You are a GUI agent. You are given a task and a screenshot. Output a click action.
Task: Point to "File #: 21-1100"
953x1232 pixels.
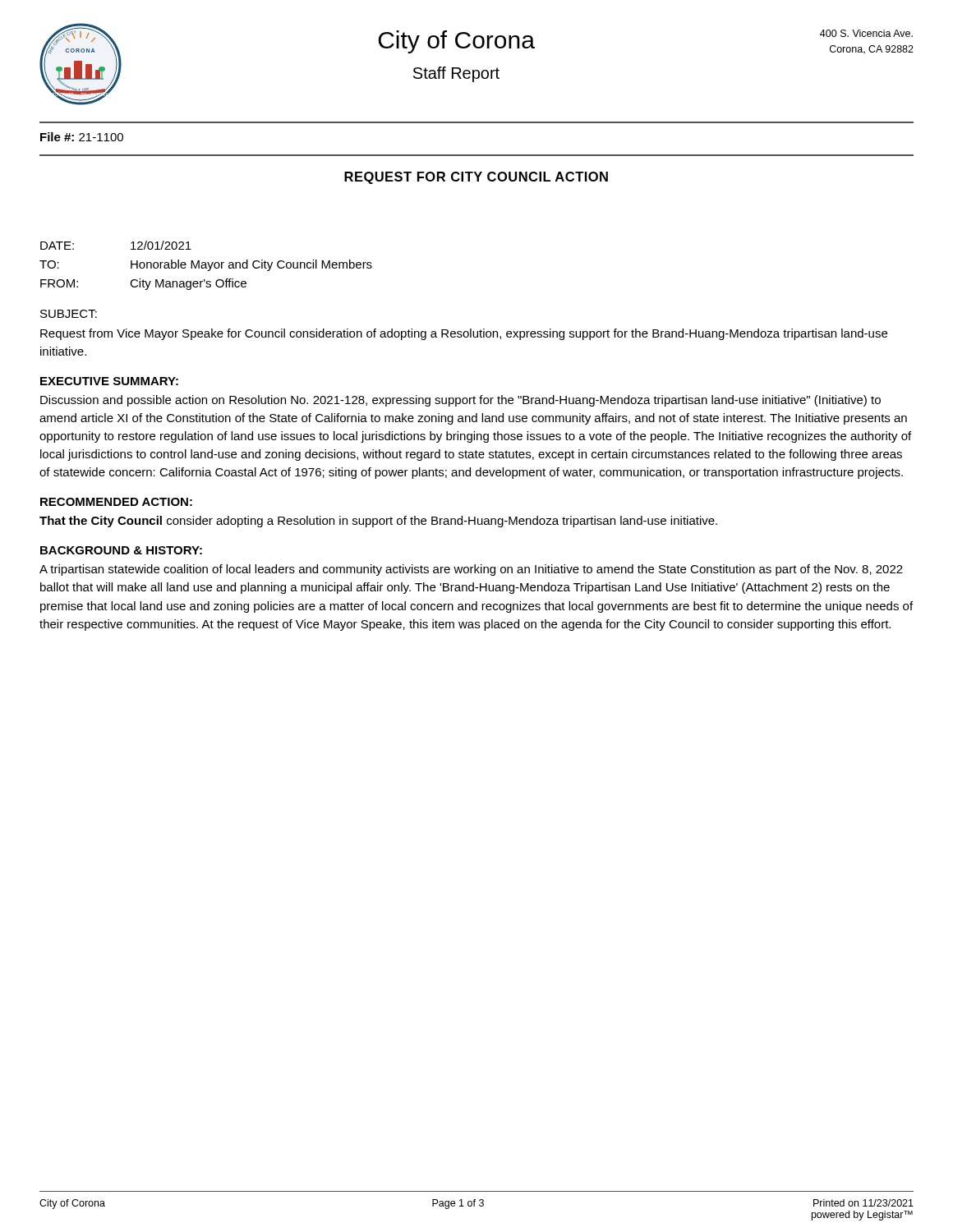[82, 137]
